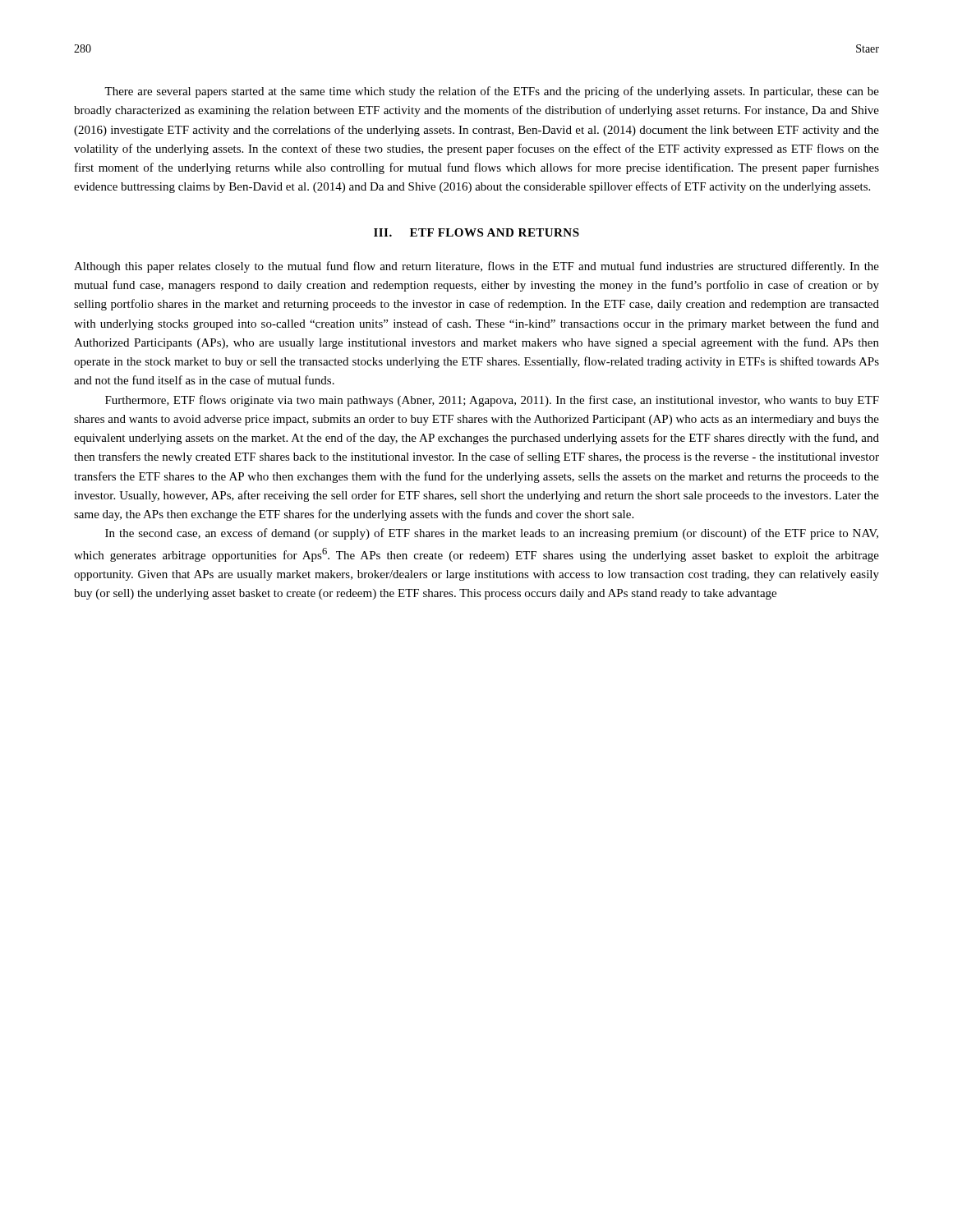
Task: Select the text starting "There are several"
Action: coord(476,139)
